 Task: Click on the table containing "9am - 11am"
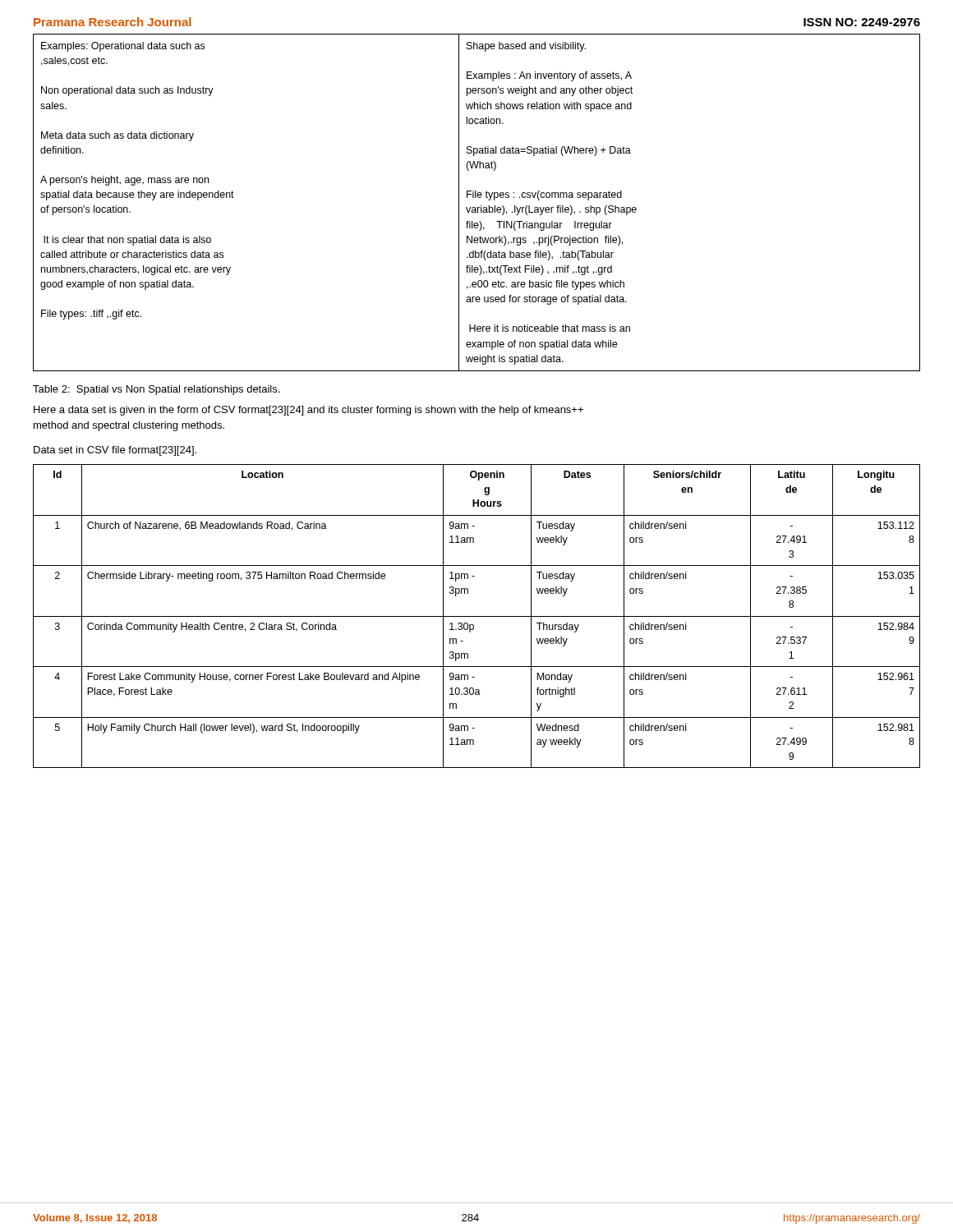coord(476,616)
